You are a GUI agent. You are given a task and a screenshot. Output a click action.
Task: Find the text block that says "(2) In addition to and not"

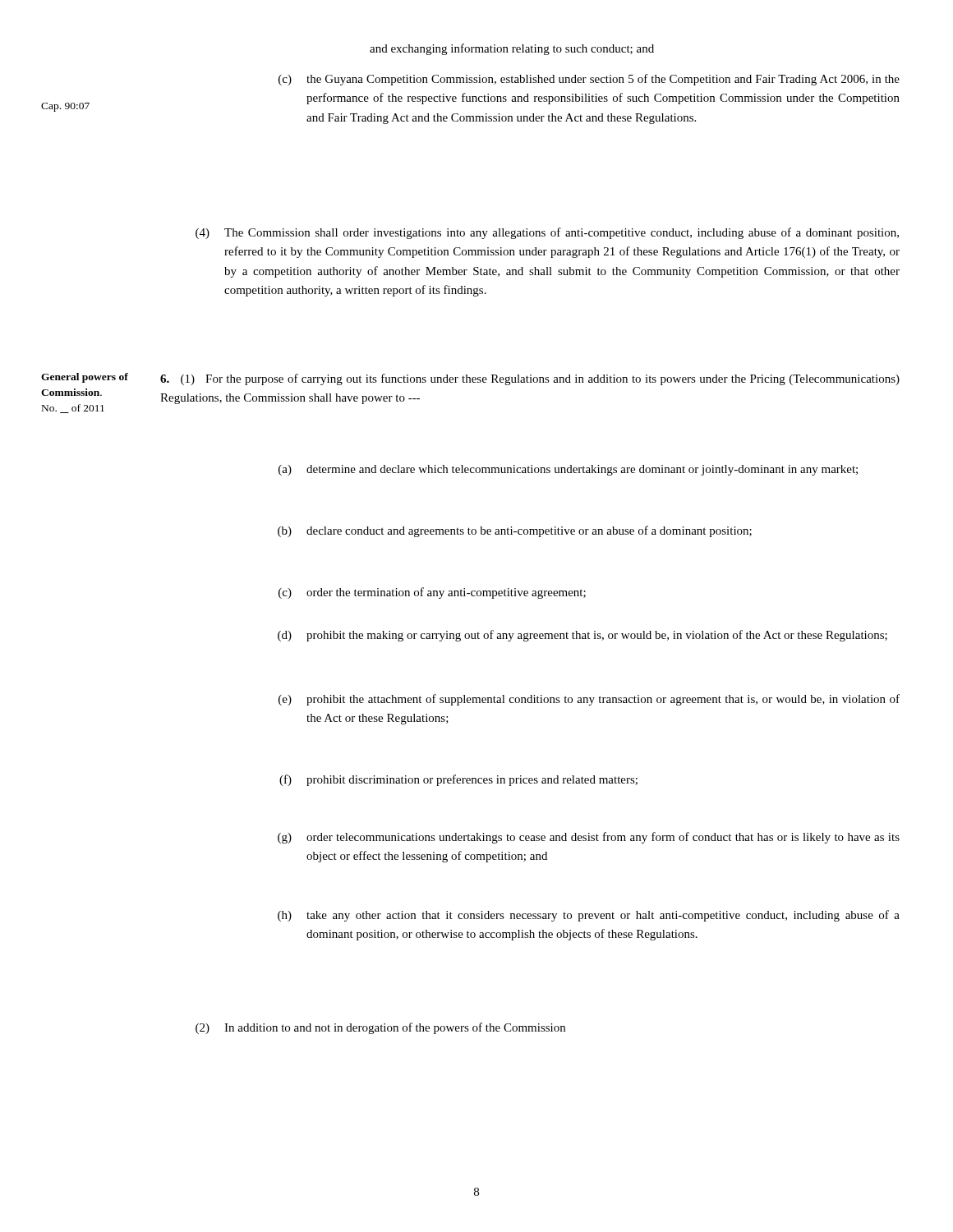(x=530, y=1028)
